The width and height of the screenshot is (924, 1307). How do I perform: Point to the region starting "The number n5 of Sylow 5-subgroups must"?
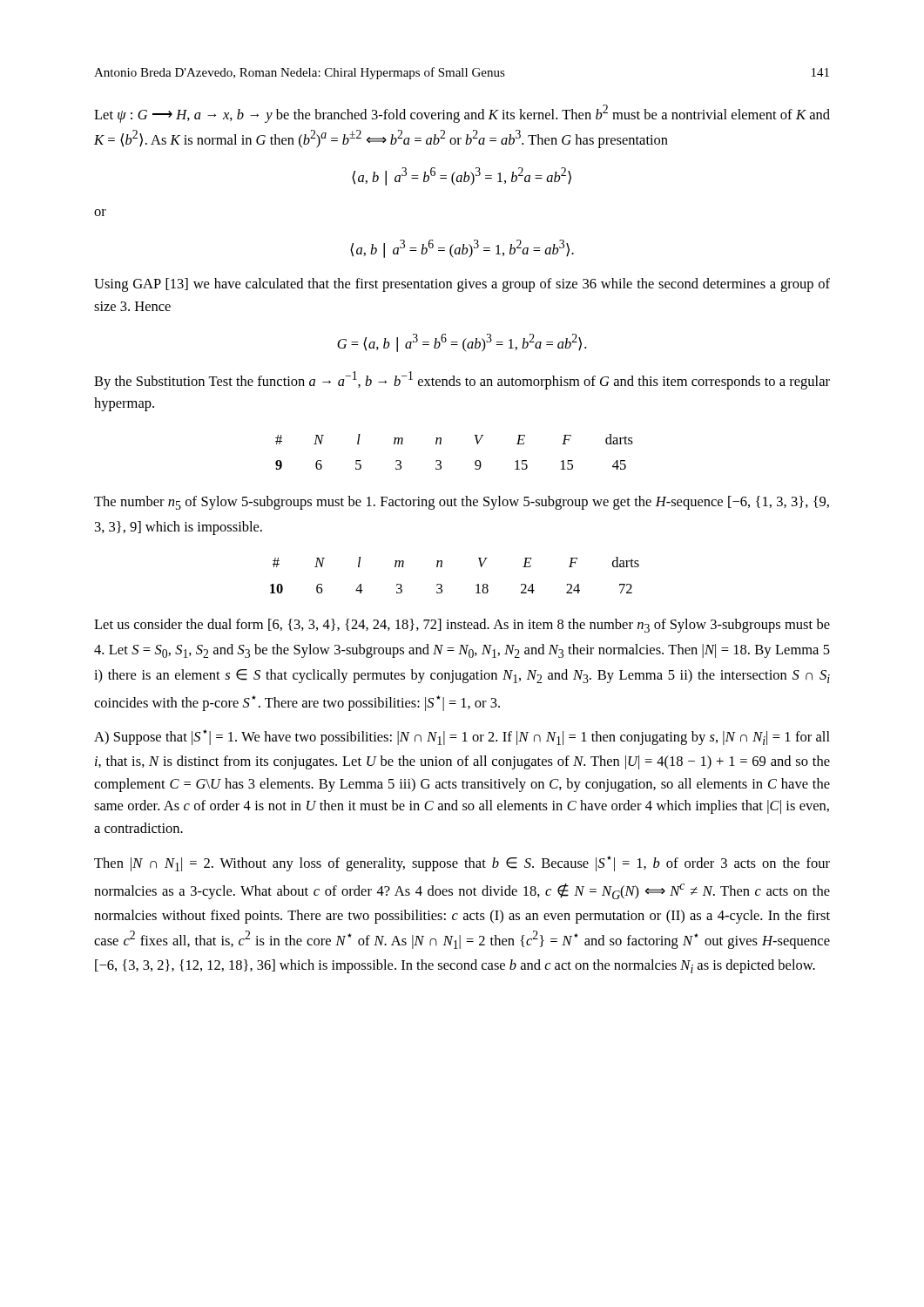tap(462, 514)
